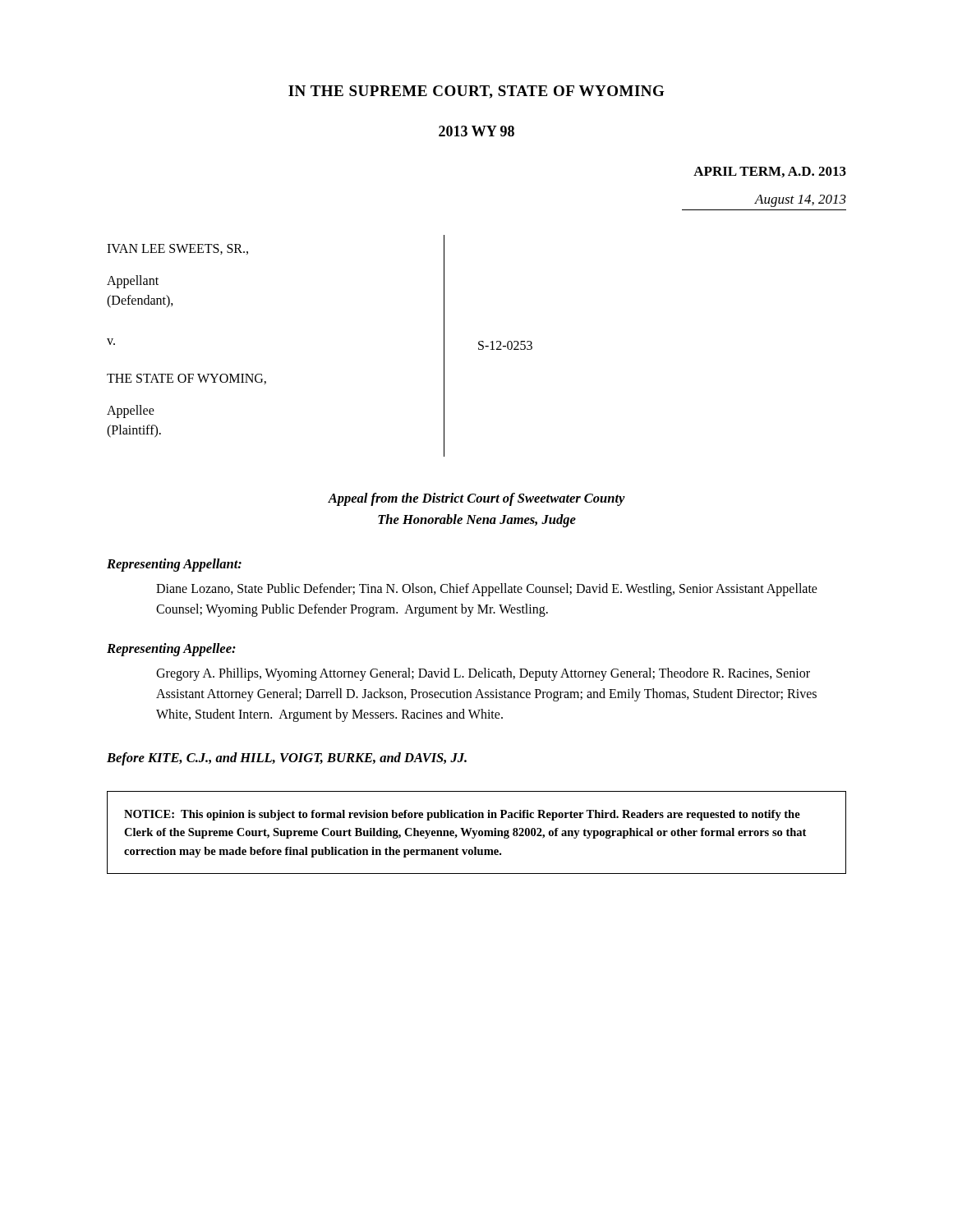Locate the text block with the text "IVAN LEE SWEETS,"
Image resolution: width=953 pixels, height=1232 pixels.
[178, 248]
